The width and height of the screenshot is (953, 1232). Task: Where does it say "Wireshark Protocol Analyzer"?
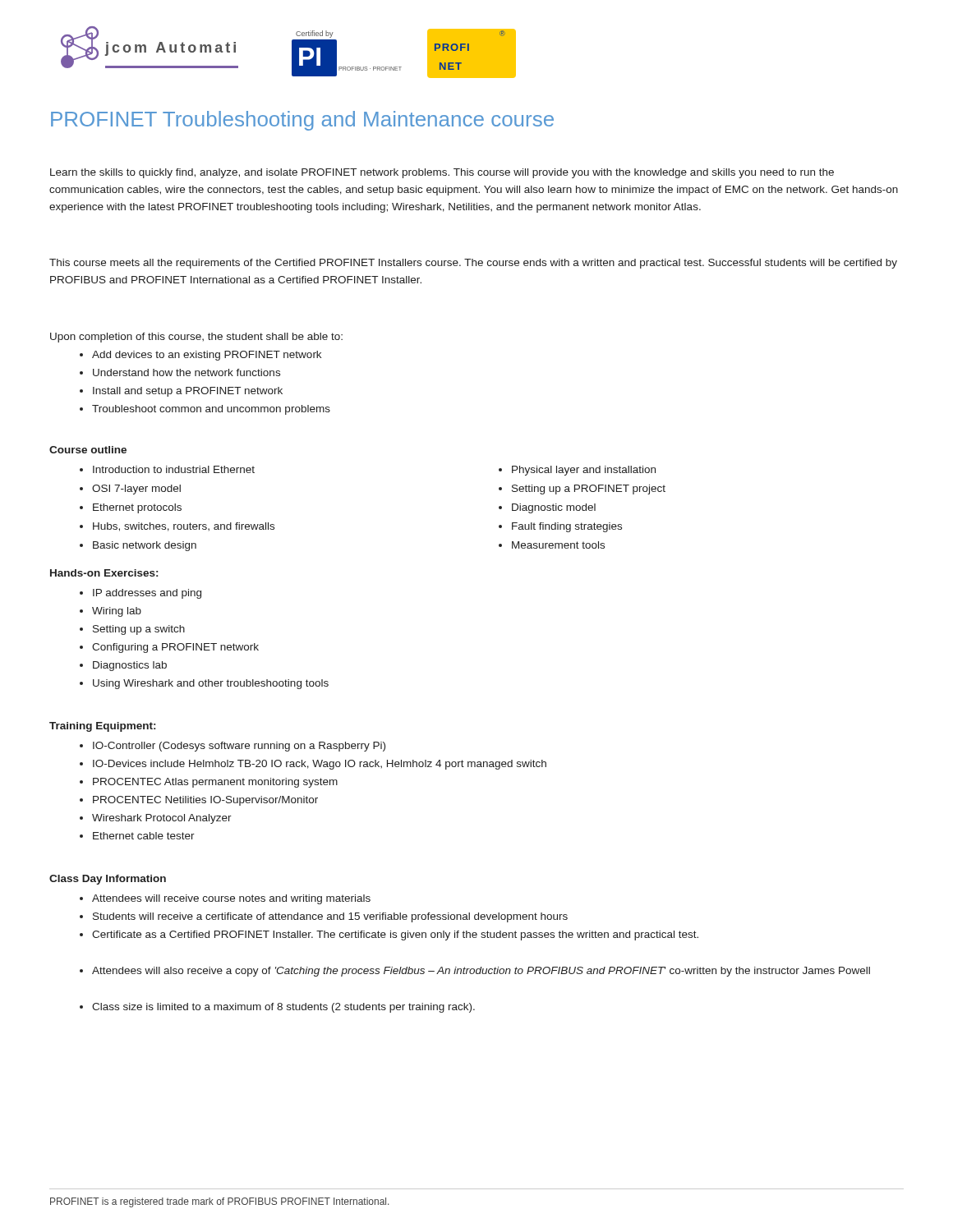156,819
